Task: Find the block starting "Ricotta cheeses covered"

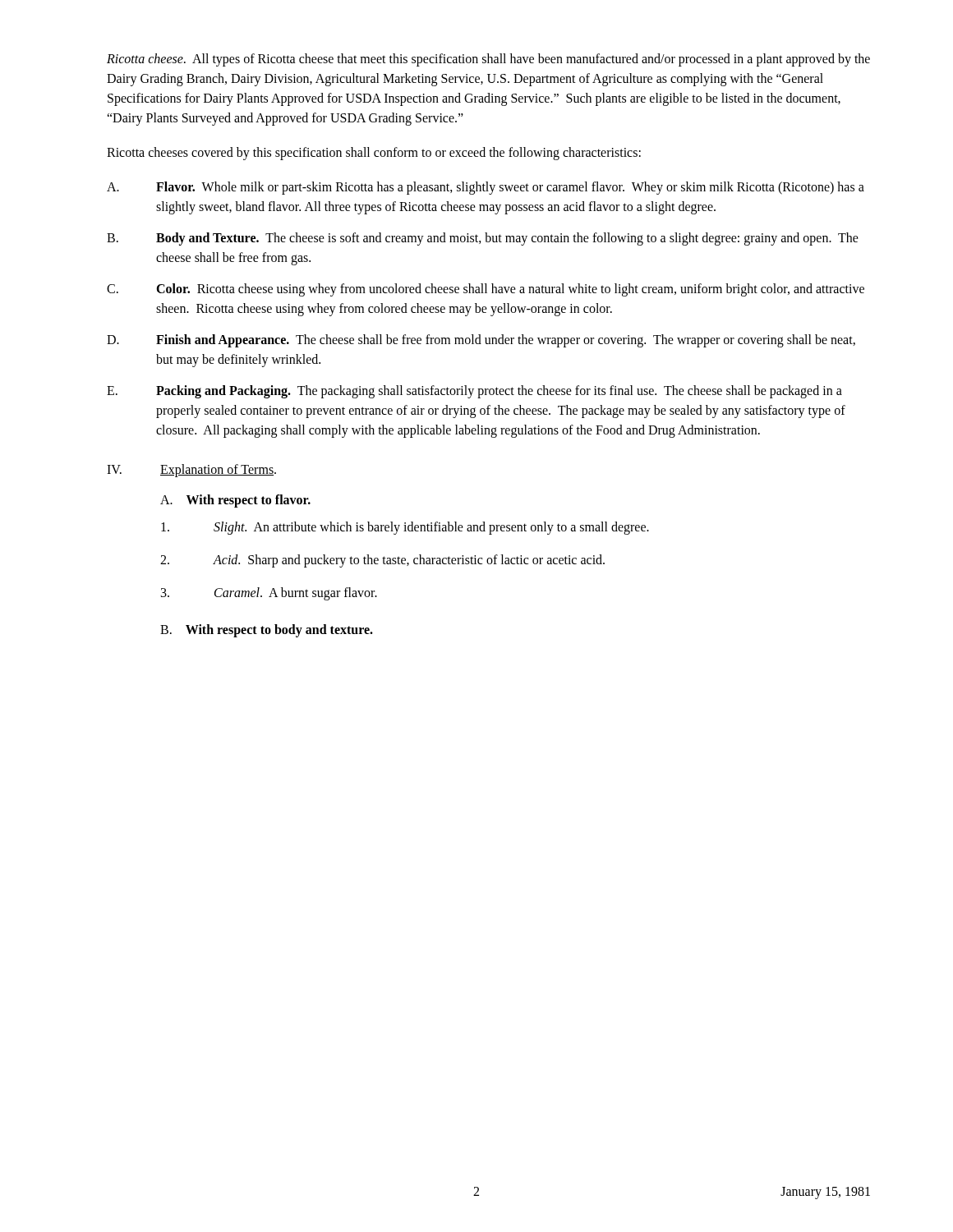Action: click(374, 152)
